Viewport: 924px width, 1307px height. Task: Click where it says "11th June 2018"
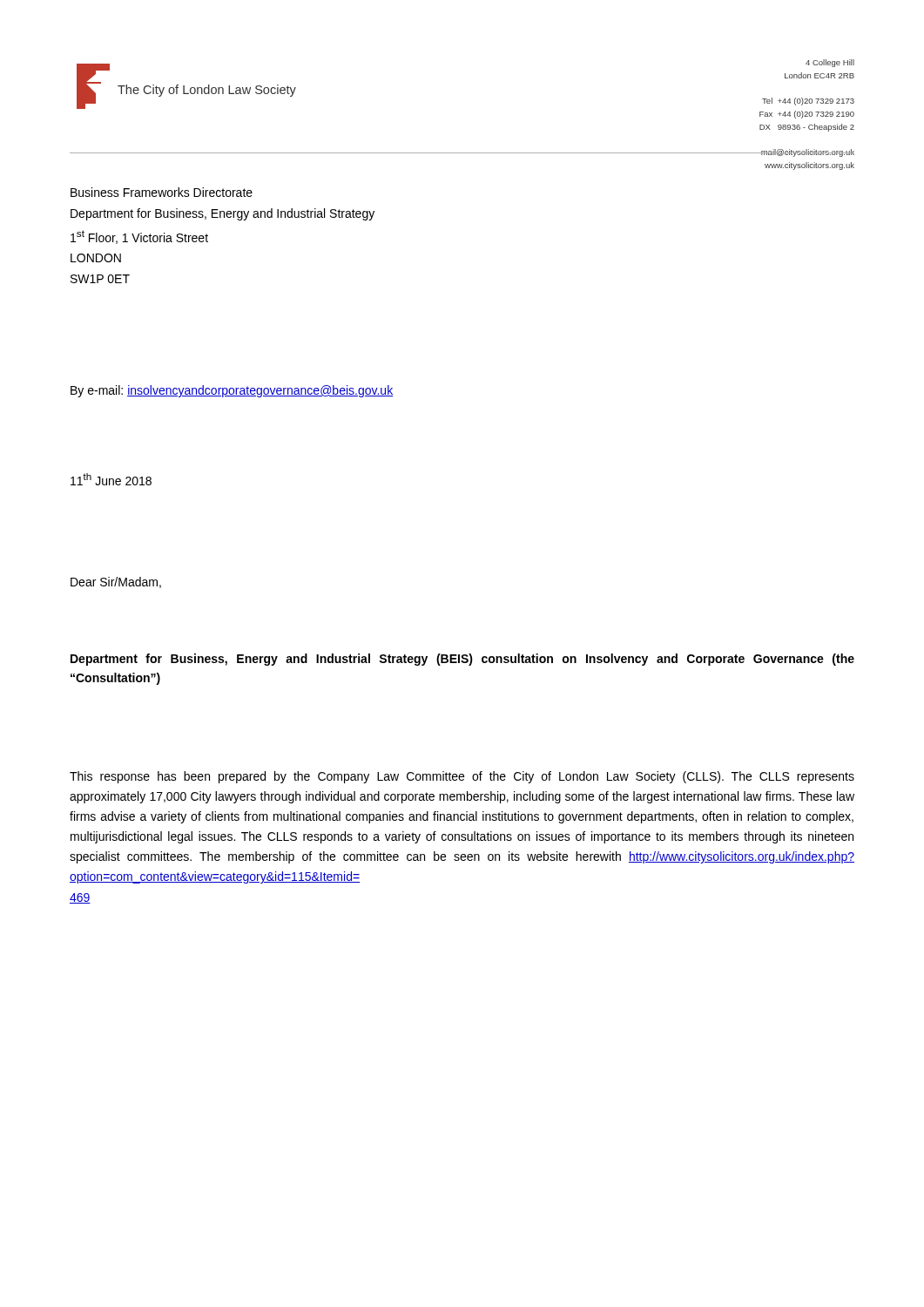click(x=111, y=479)
